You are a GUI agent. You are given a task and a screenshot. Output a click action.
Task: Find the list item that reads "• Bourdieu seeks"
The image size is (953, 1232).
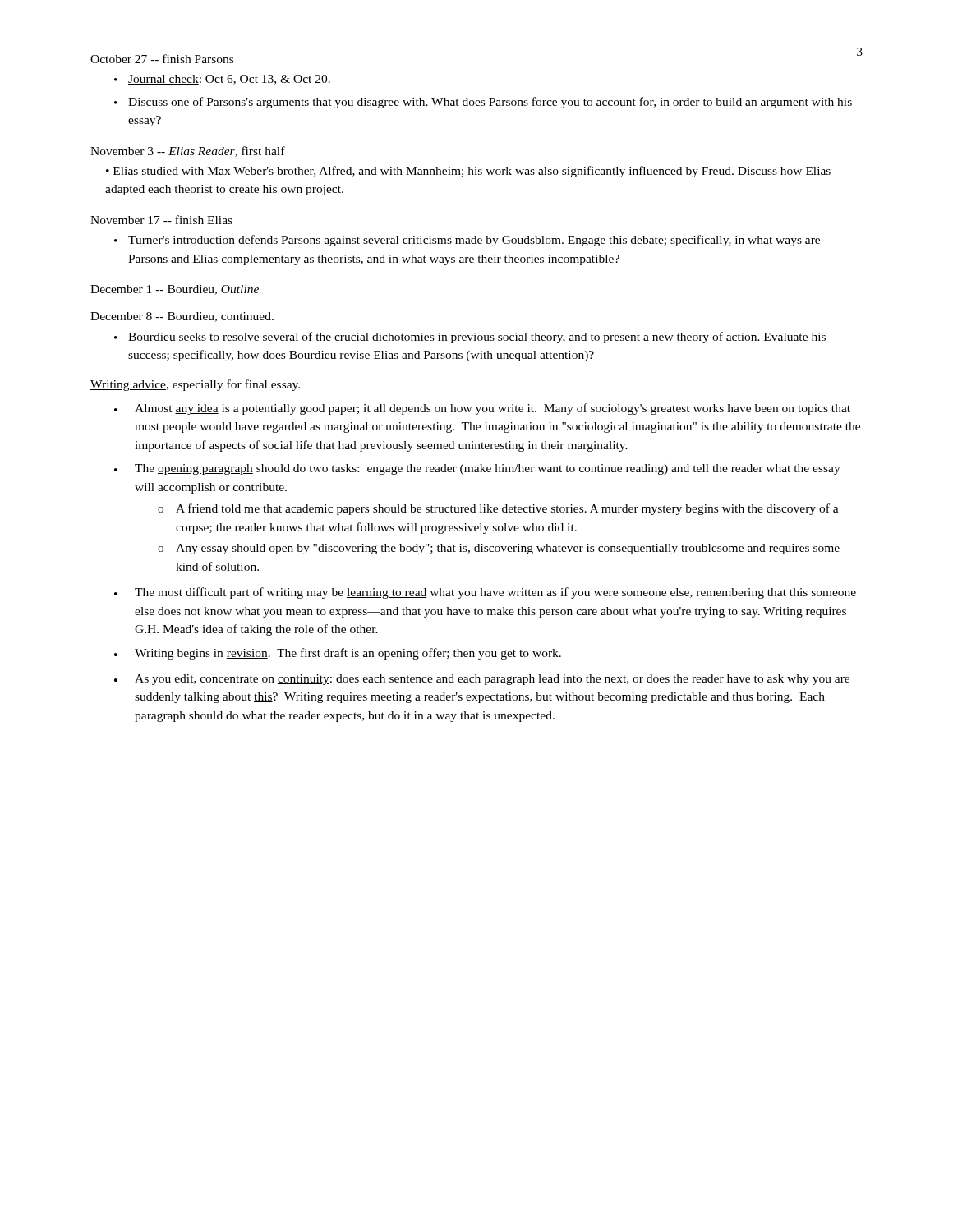coord(488,346)
